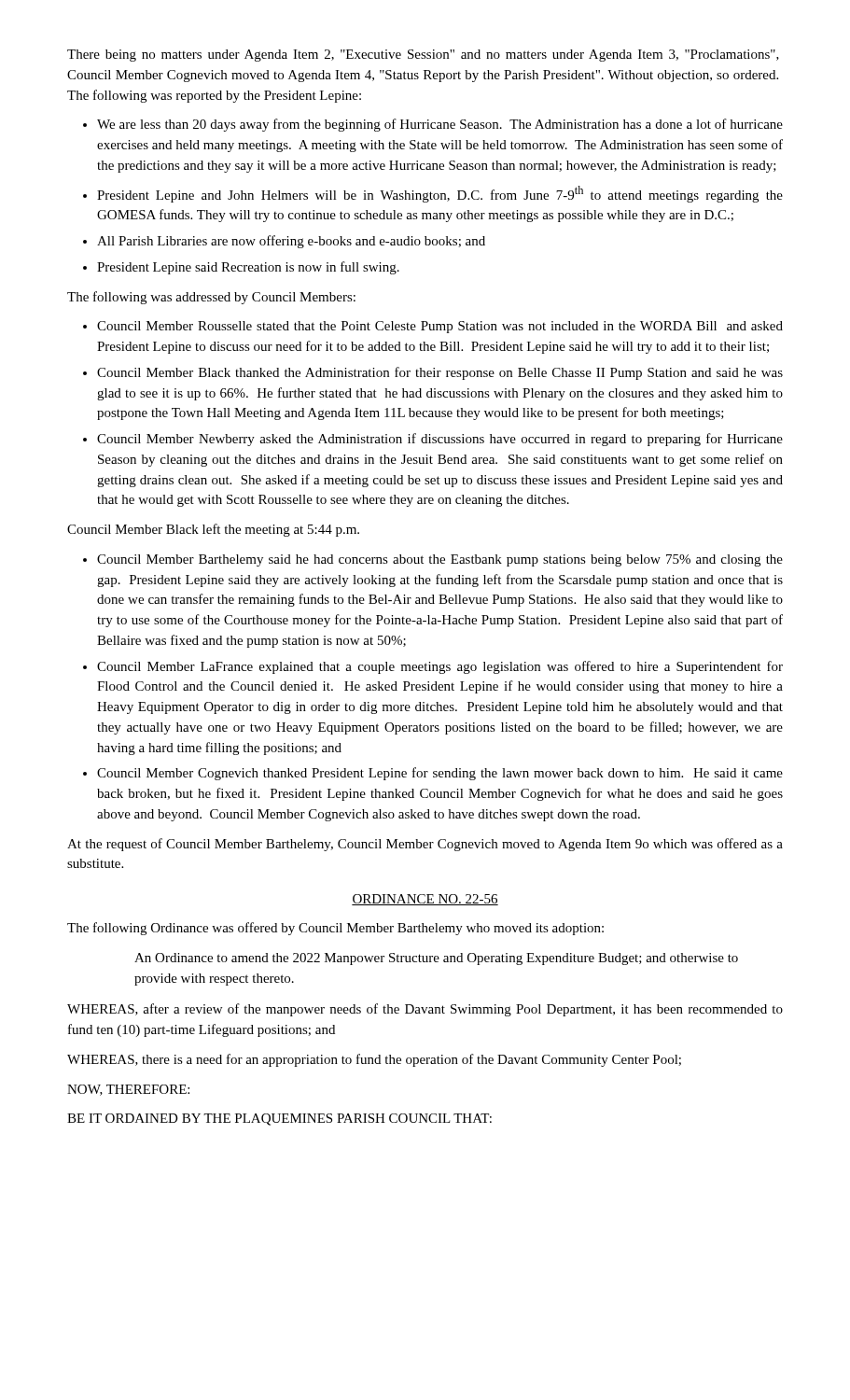This screenshot has width=850, height=1400.
Task: Find the block on this page that starts "At the request of Council Member Barthelemy,"
Action: click(x=425, y=853)
